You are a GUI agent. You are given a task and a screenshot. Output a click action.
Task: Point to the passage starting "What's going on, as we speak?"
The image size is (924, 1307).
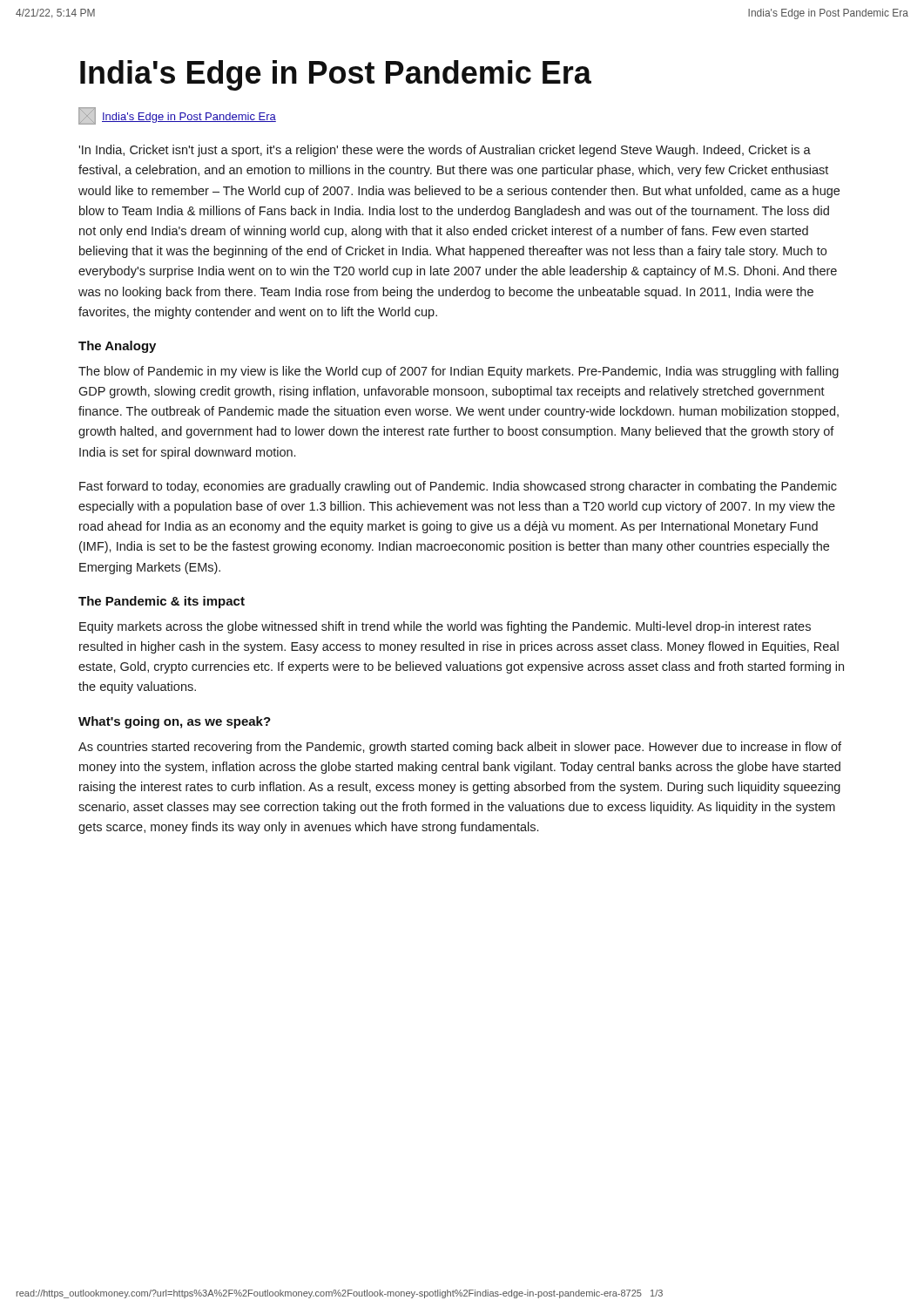tap(175, 722)
